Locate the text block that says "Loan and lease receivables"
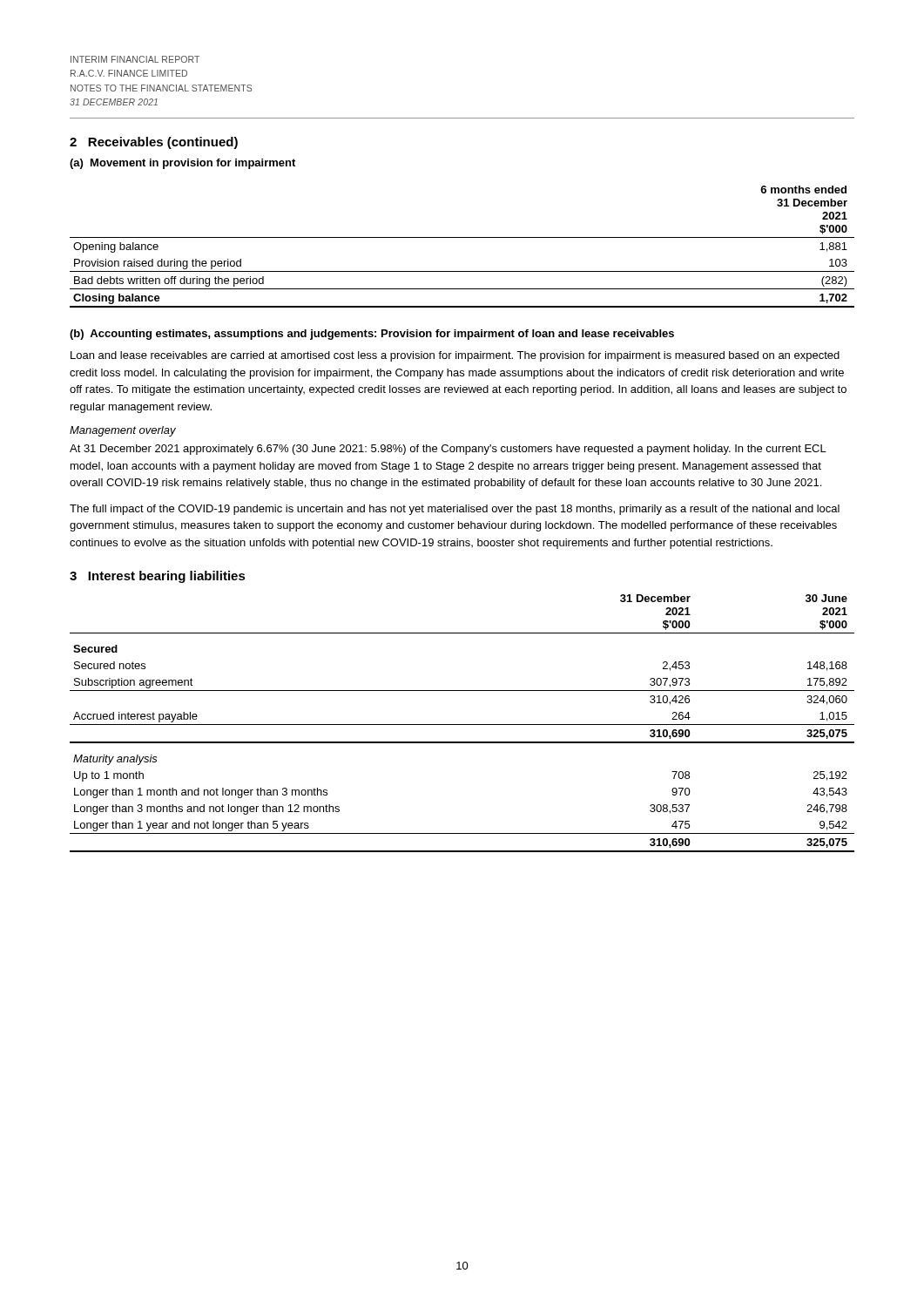 pos(458,381)
